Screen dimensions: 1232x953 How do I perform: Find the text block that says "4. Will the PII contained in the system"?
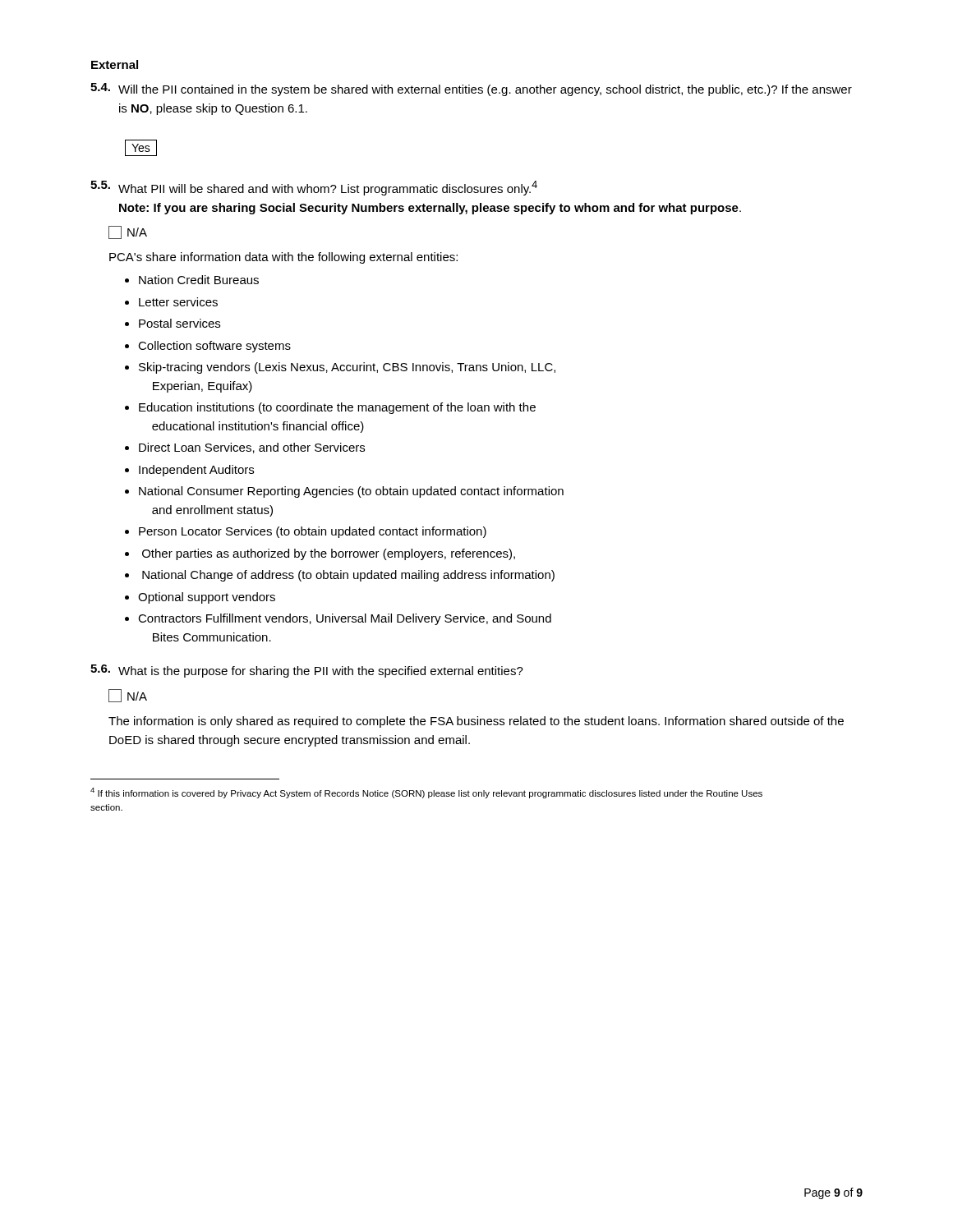476,99
